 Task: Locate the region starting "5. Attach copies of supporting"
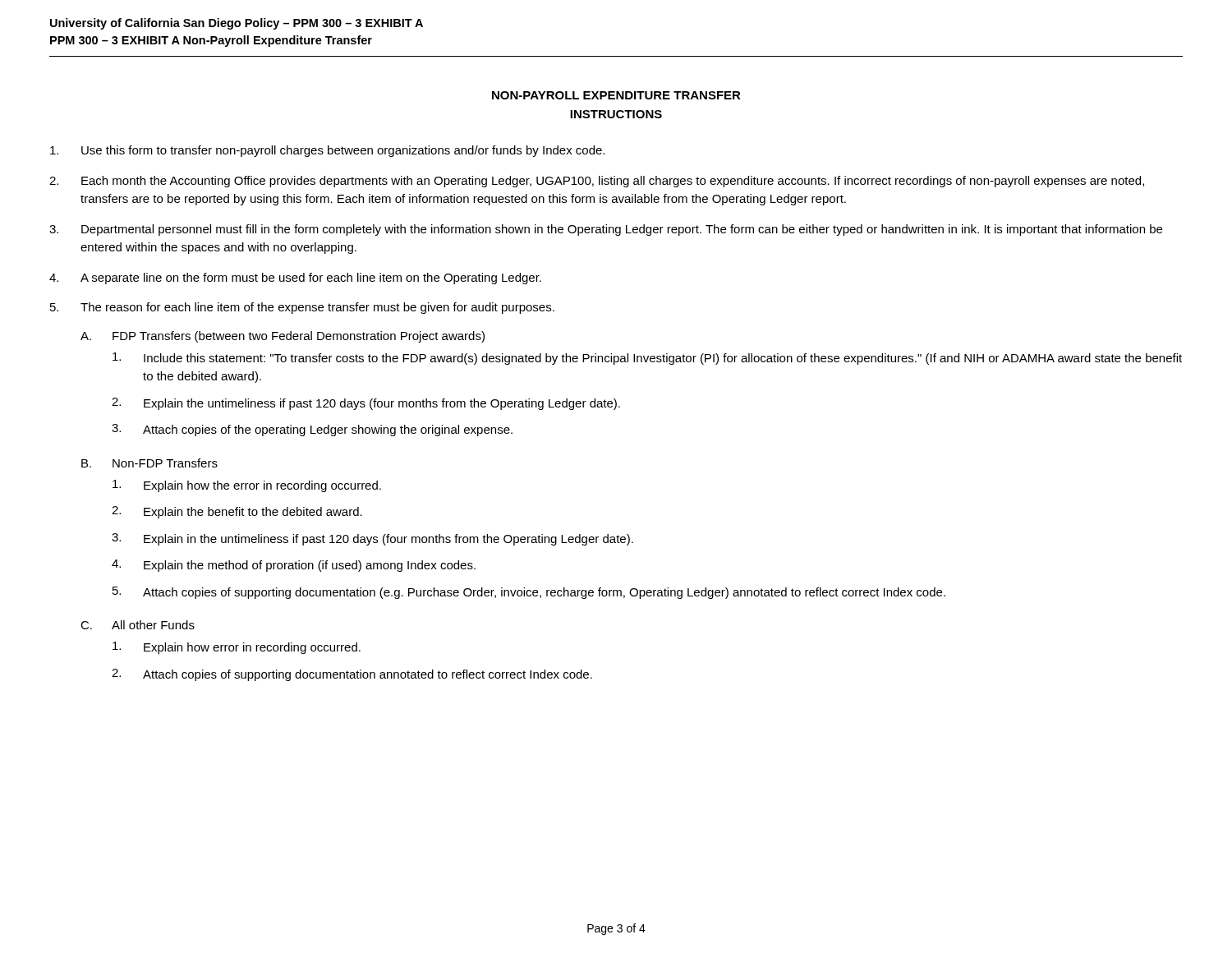(x=647, y=592)
